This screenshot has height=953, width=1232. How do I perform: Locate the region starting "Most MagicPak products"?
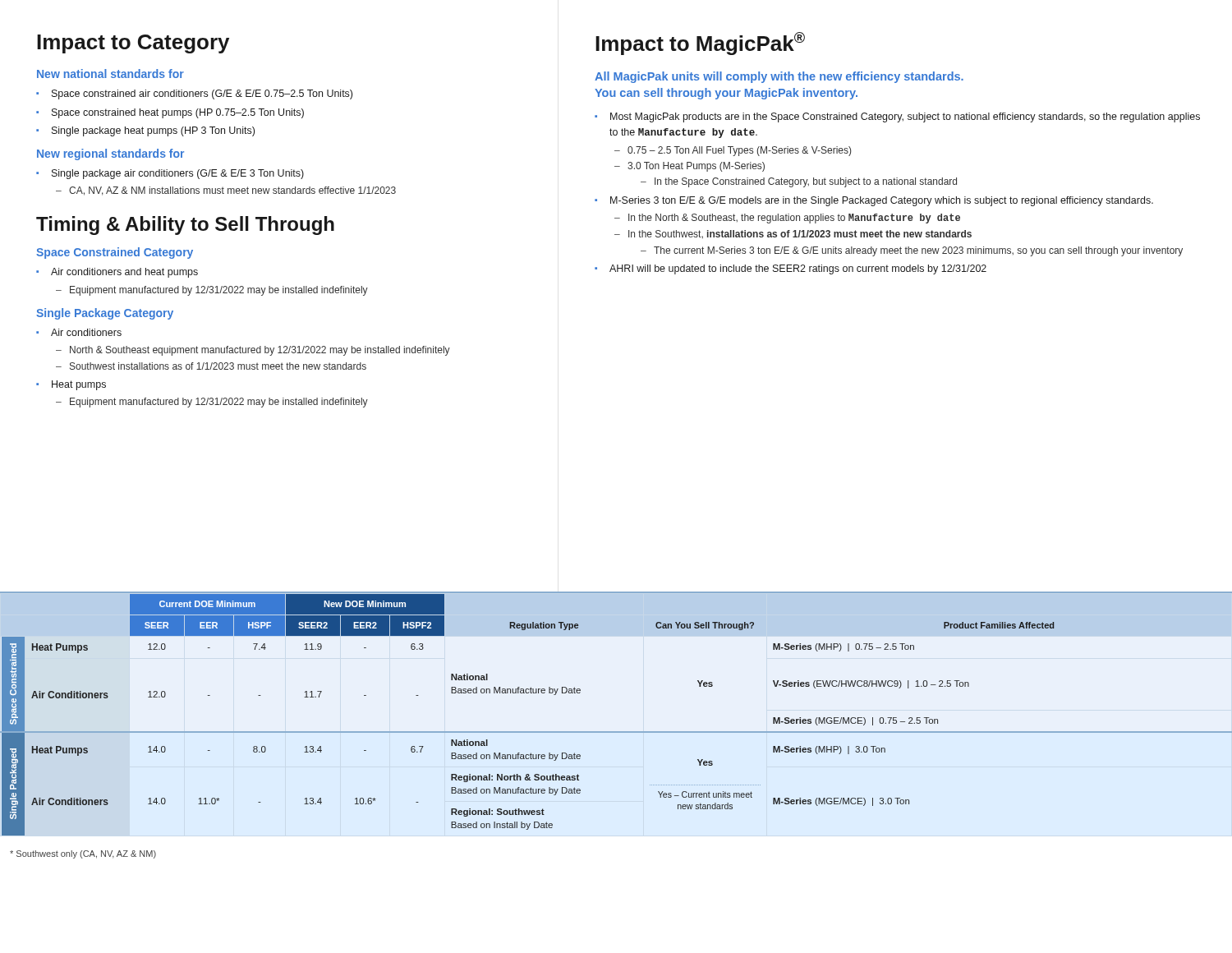coord(905,117)
